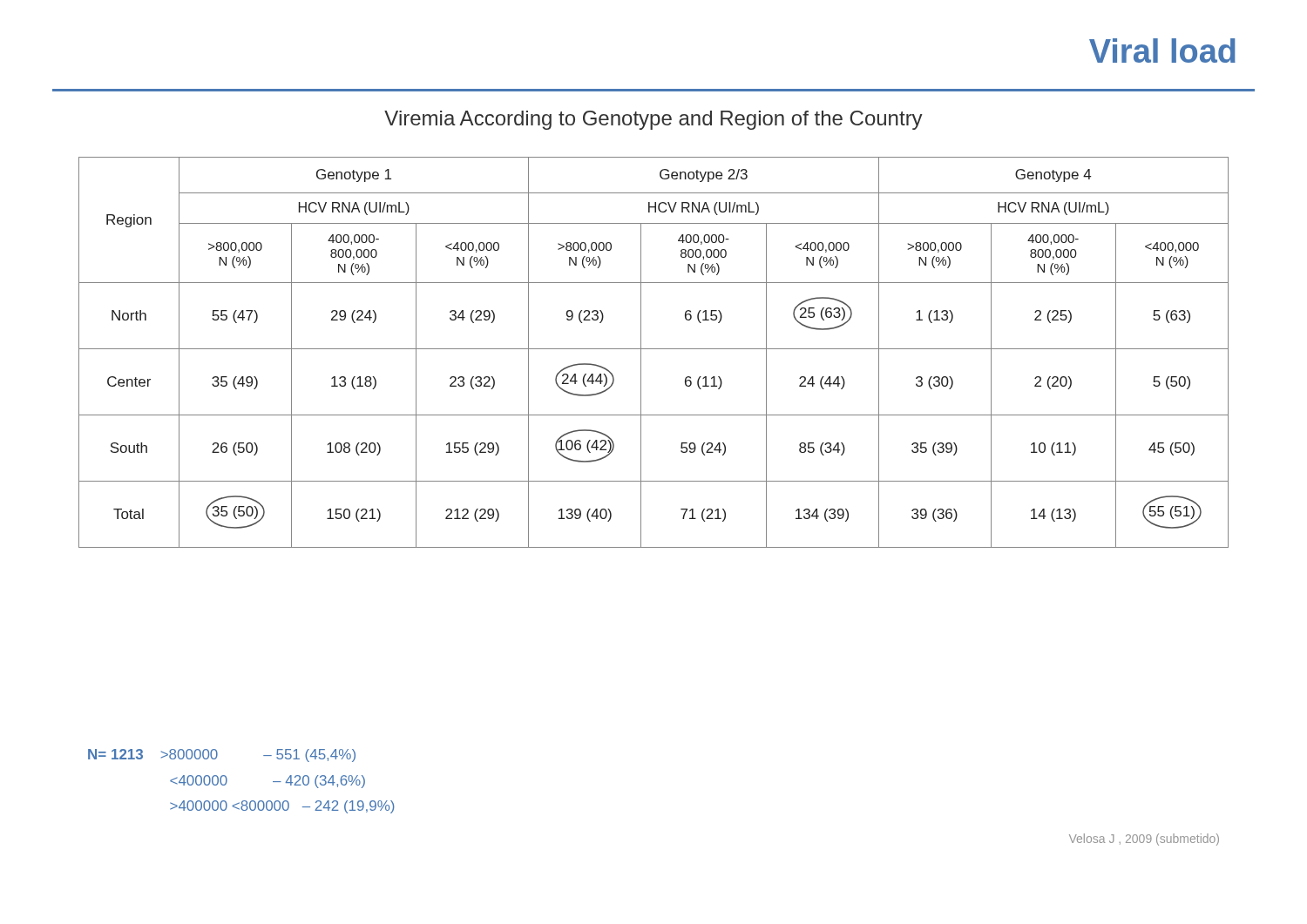
Task: Select the text block that reads "N= 1213 >800000"
Action: coord(115,755)
